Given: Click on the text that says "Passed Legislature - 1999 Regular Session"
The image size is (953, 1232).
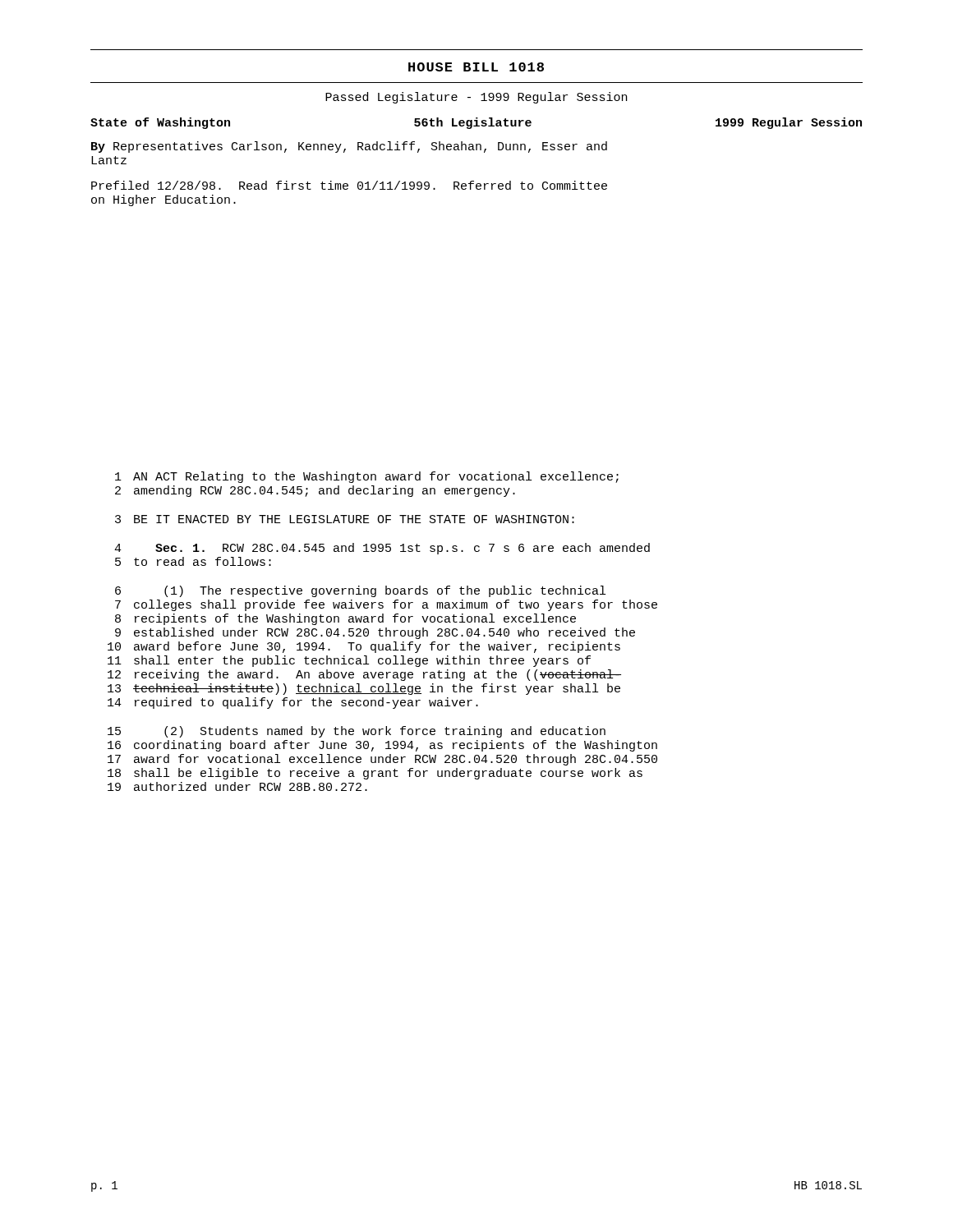Looking at the screenshot, I should 476,98.
